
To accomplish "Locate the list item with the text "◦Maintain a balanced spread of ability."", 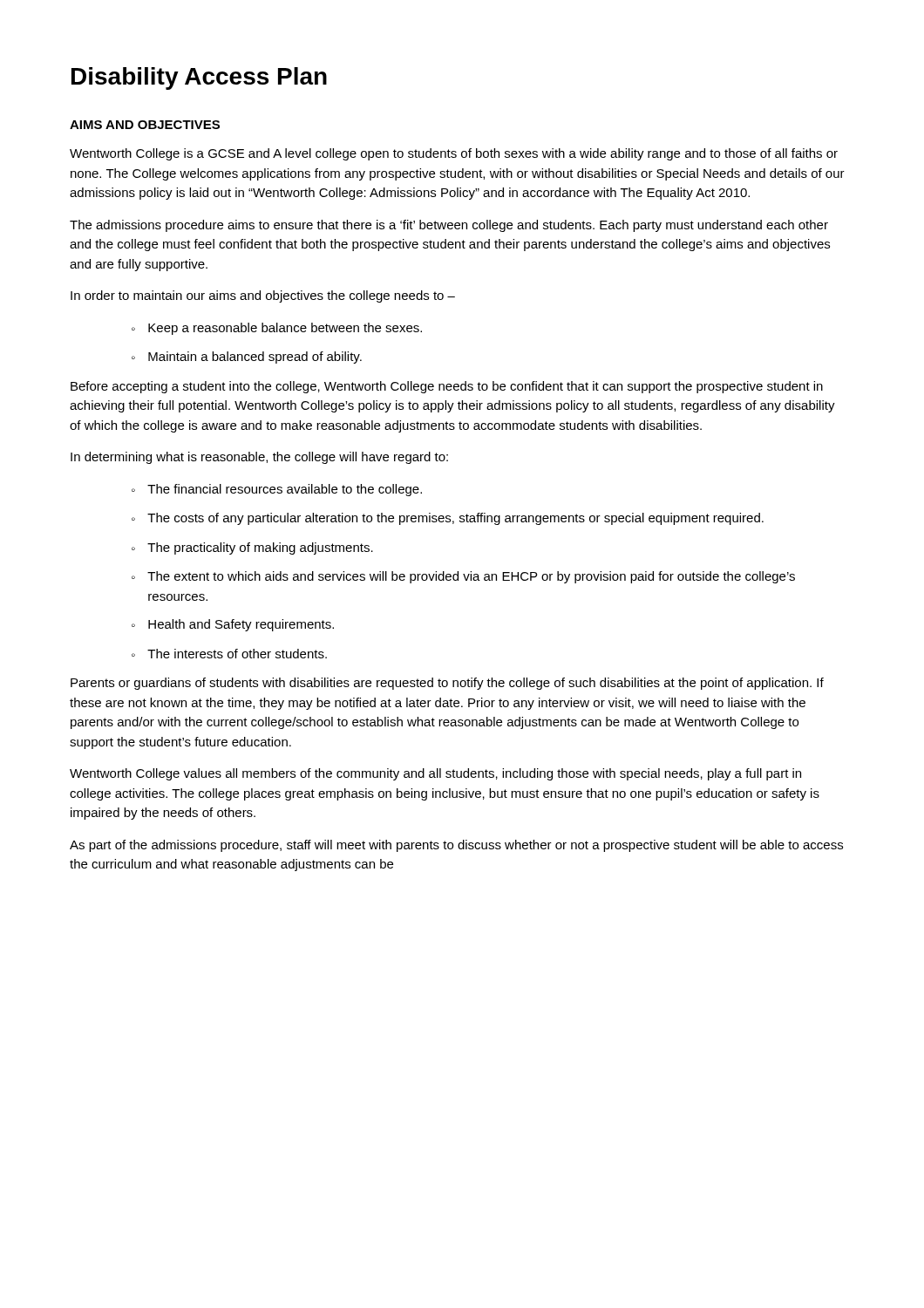I will [x=247, y=357].
